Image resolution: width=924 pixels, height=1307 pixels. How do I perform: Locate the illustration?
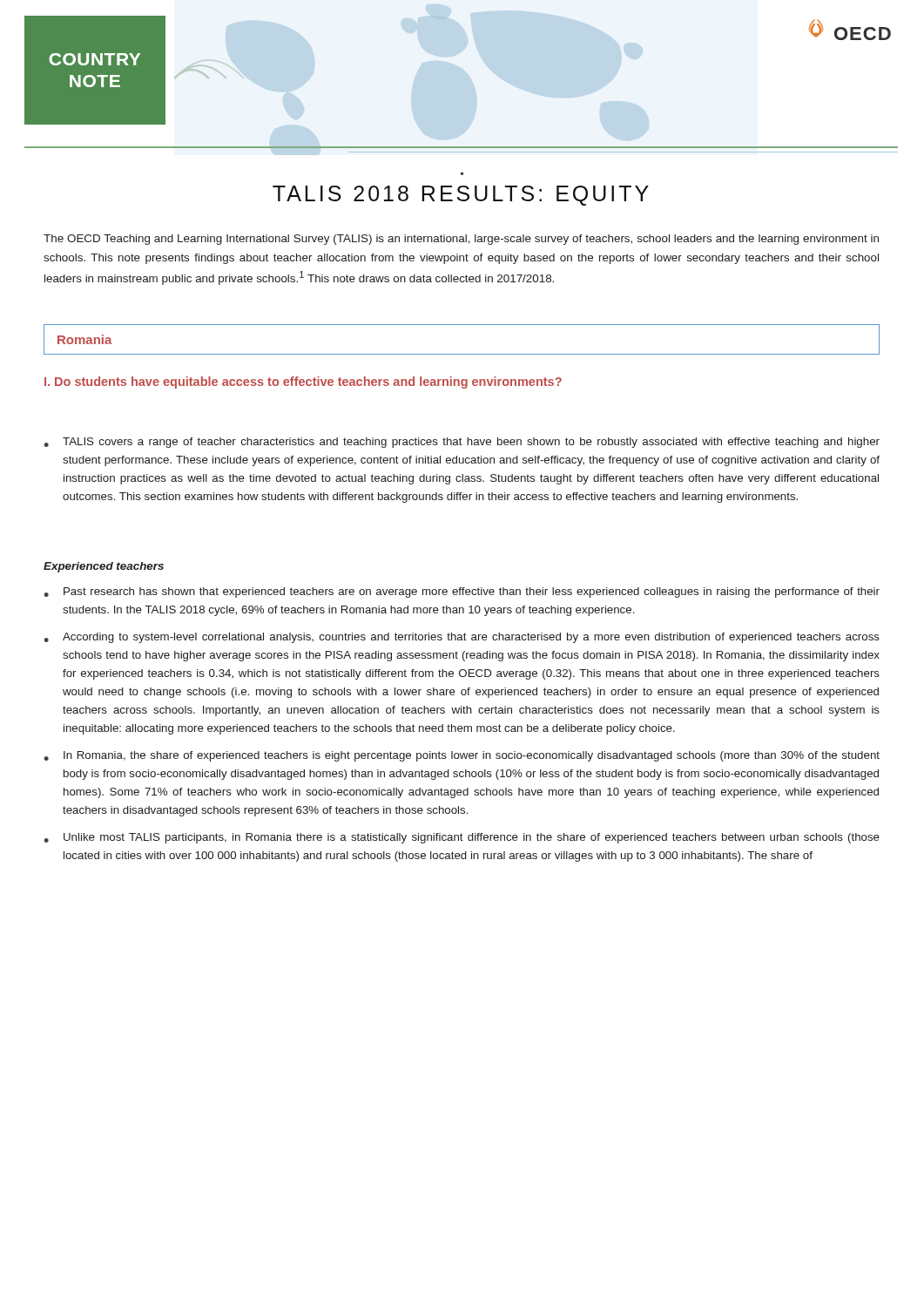(462, 78)
